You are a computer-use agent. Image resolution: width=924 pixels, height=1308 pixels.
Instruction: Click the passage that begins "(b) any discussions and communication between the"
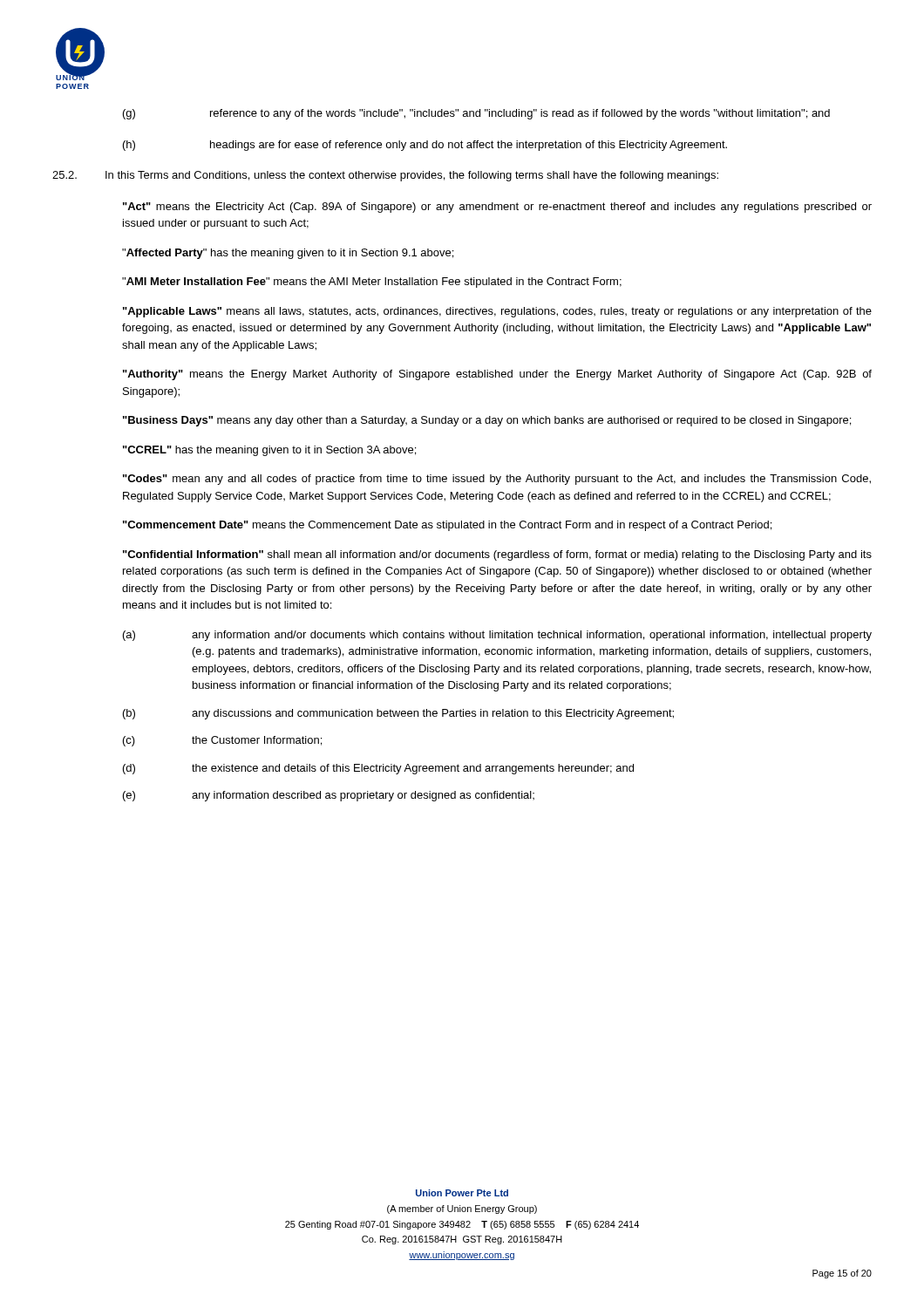(497, 713)
